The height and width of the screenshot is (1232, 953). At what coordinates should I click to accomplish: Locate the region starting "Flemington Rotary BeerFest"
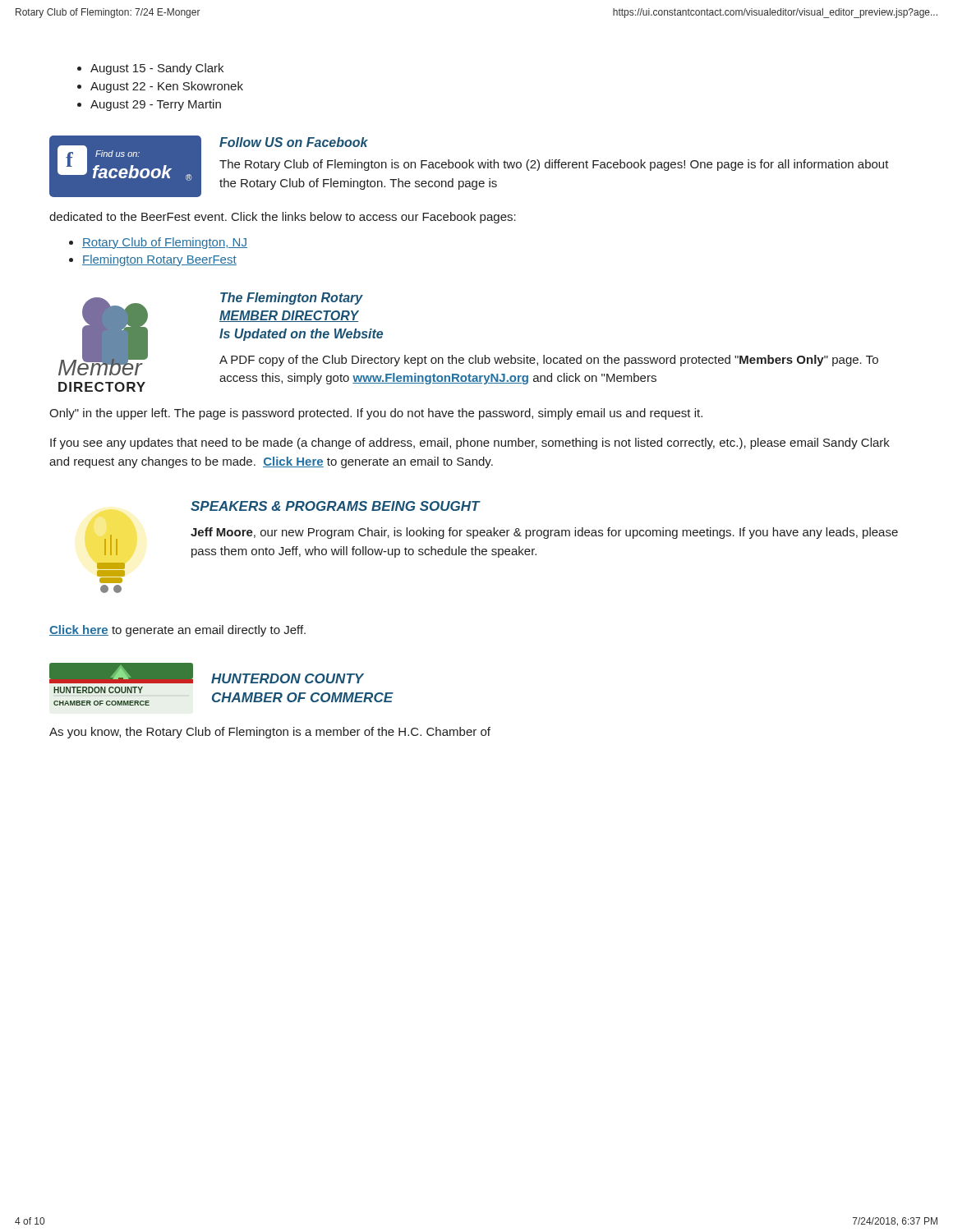(x=159, y=259)
